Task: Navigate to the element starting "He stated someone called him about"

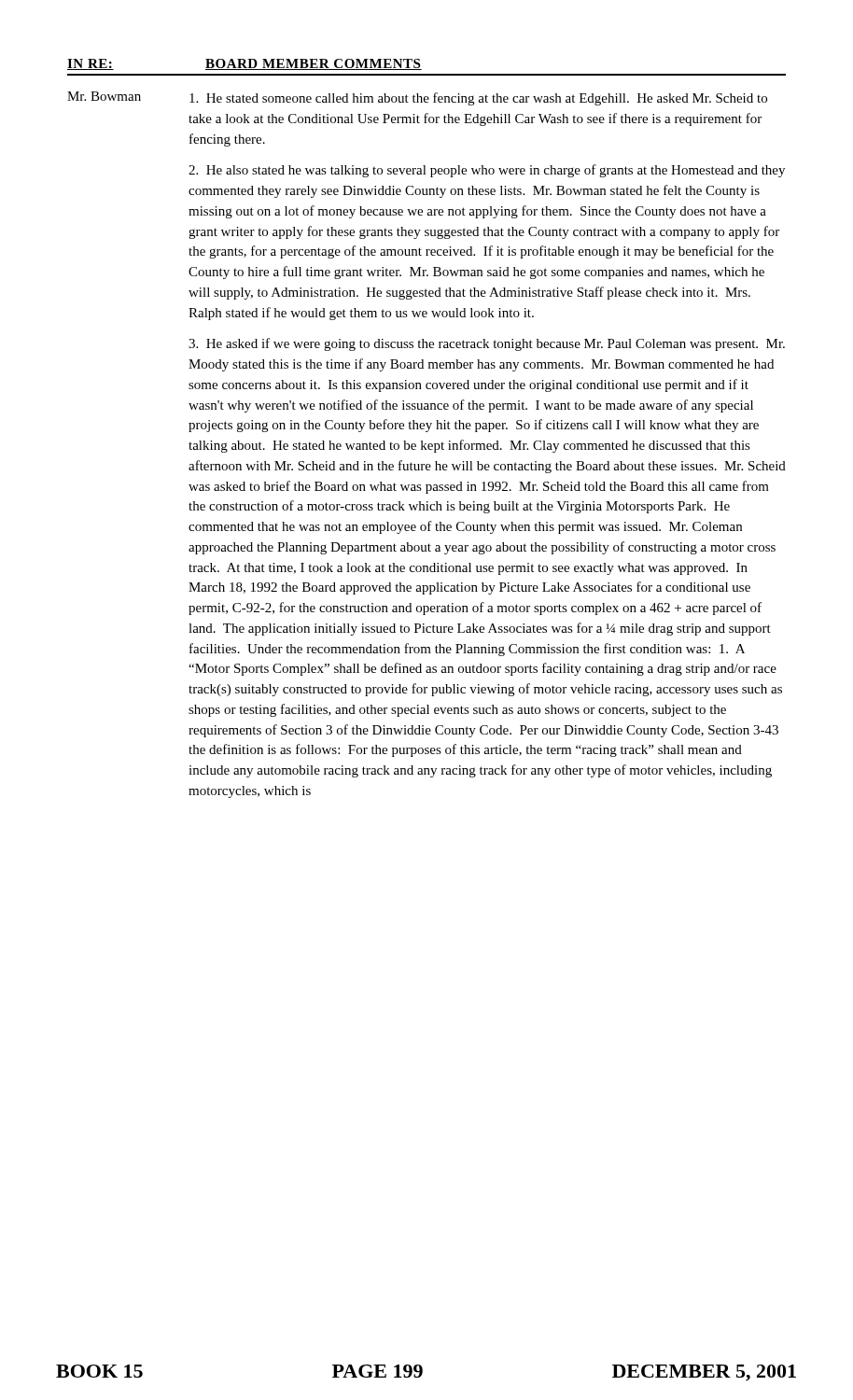Action: (487, 445)
